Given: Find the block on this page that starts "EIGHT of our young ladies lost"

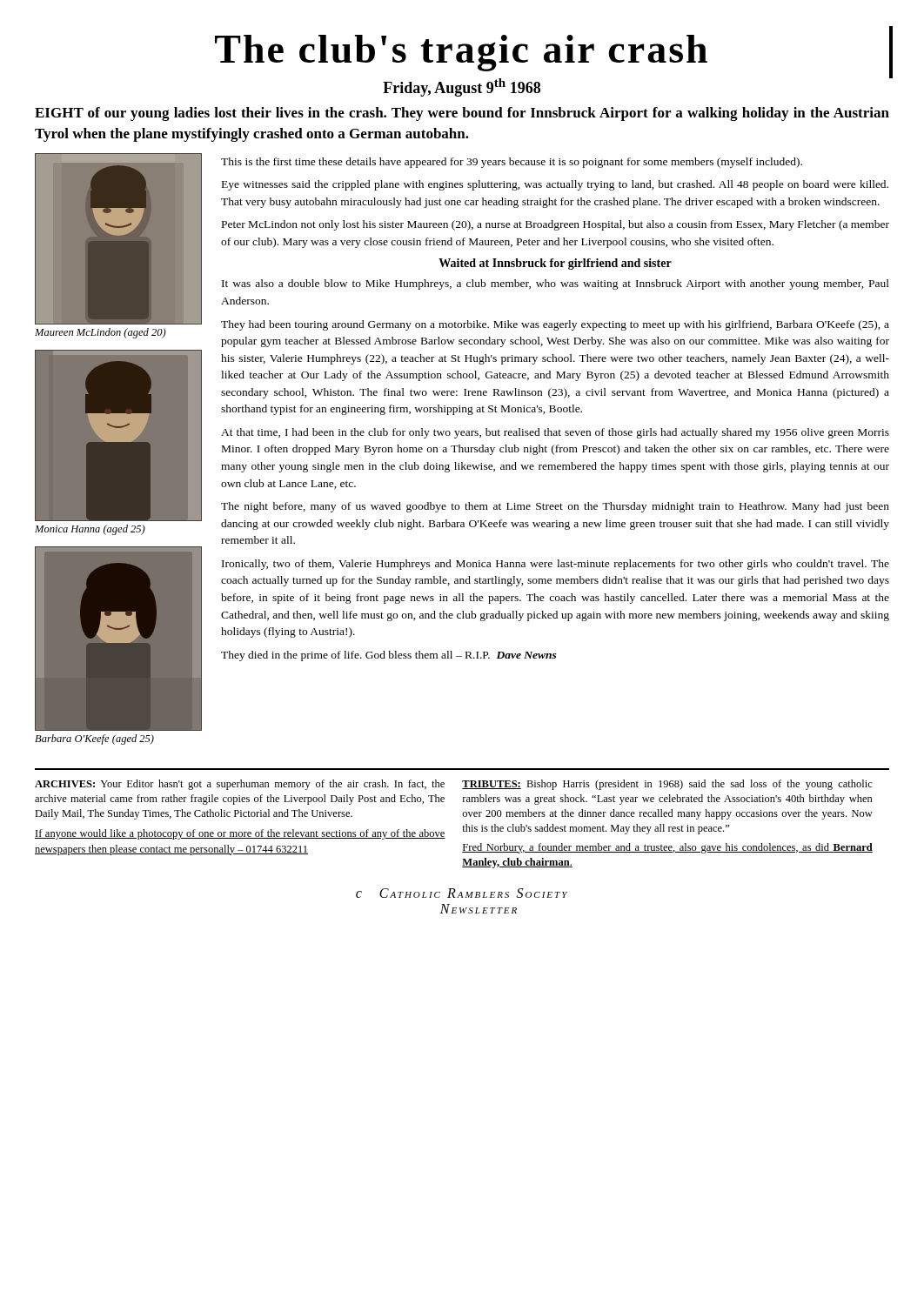Looking at the screenshot, I should [462, 123].
